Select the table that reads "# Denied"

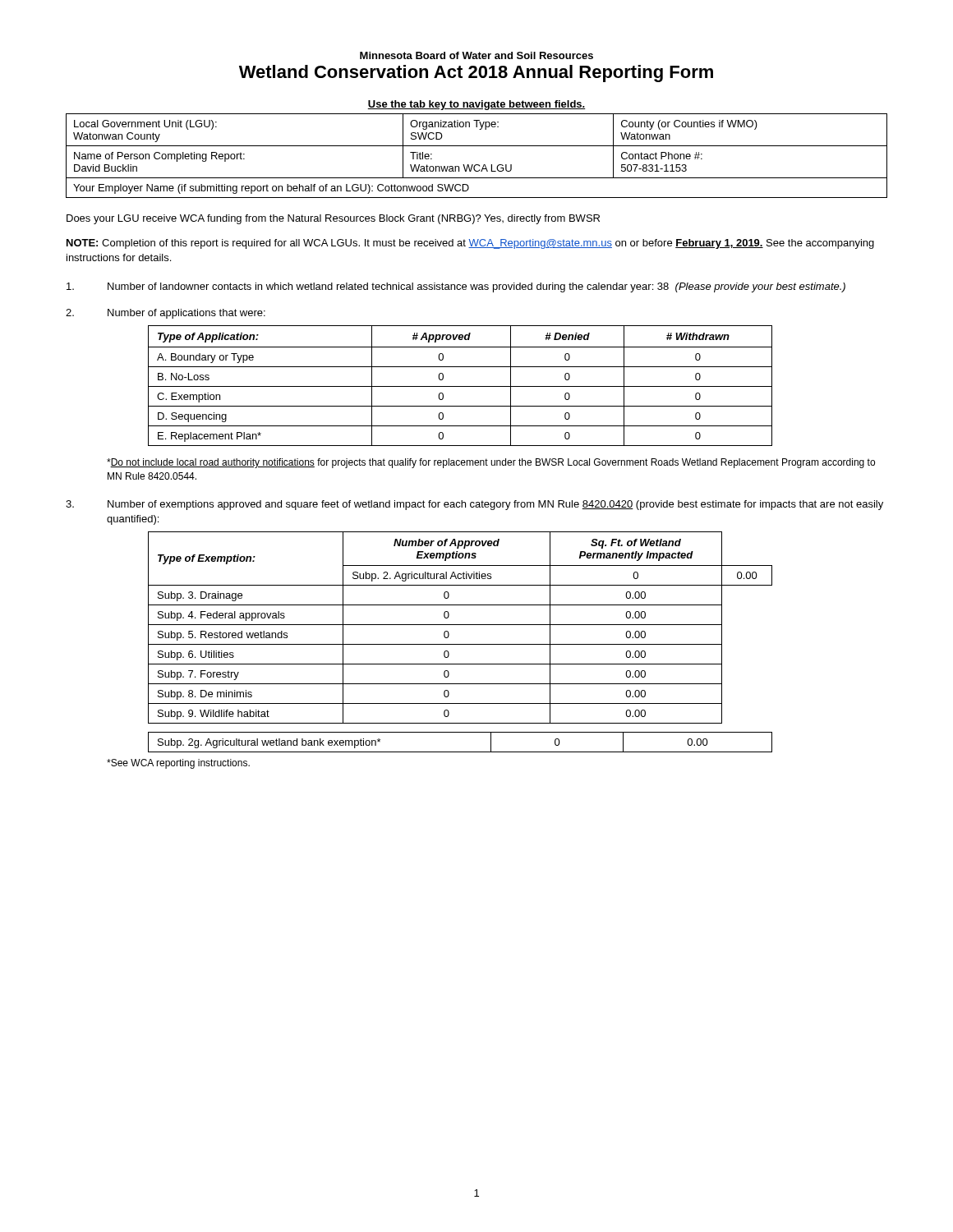click(x=497, y=386)
